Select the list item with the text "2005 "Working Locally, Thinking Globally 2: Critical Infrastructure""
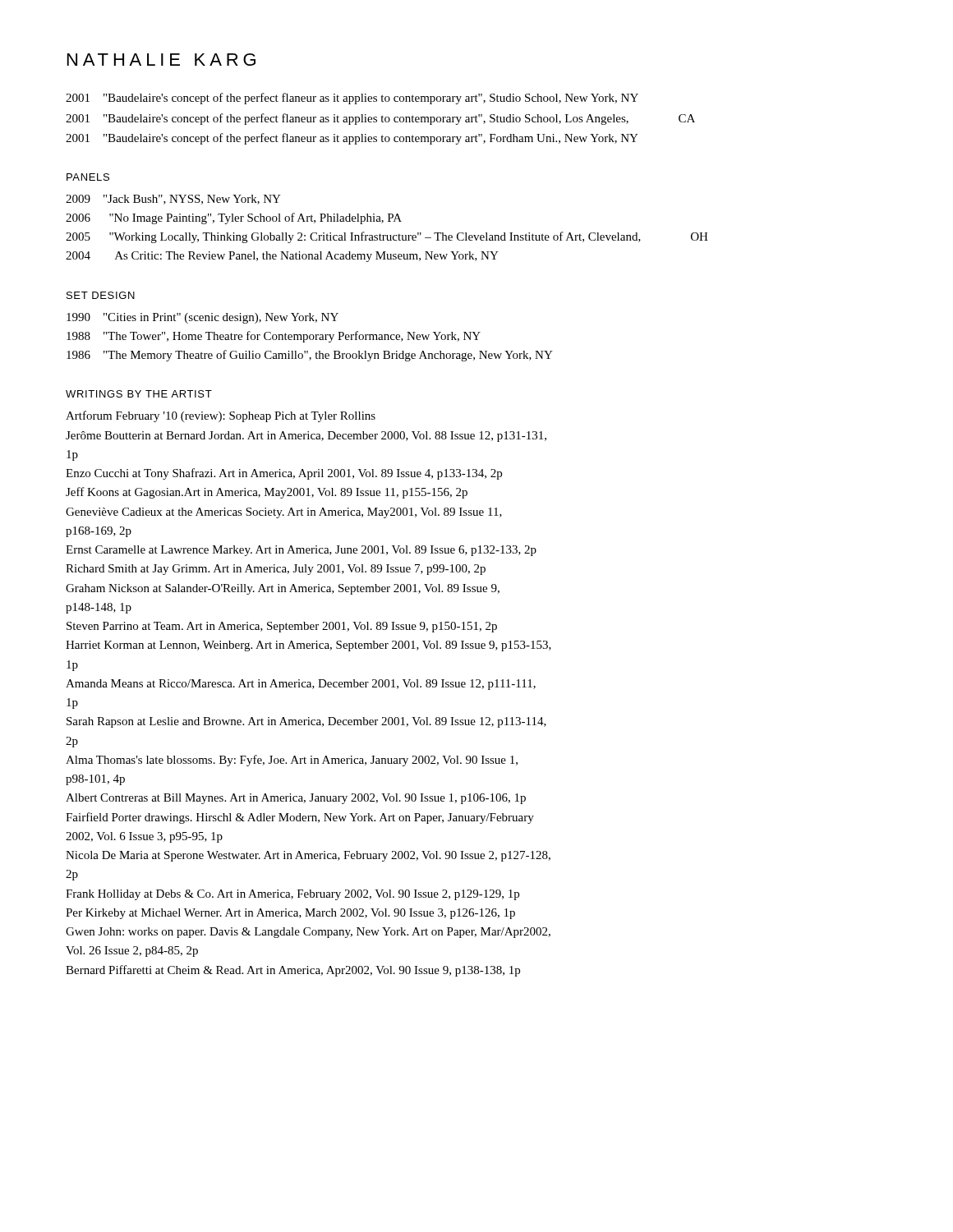The image size is (953, 1232). 387,237
